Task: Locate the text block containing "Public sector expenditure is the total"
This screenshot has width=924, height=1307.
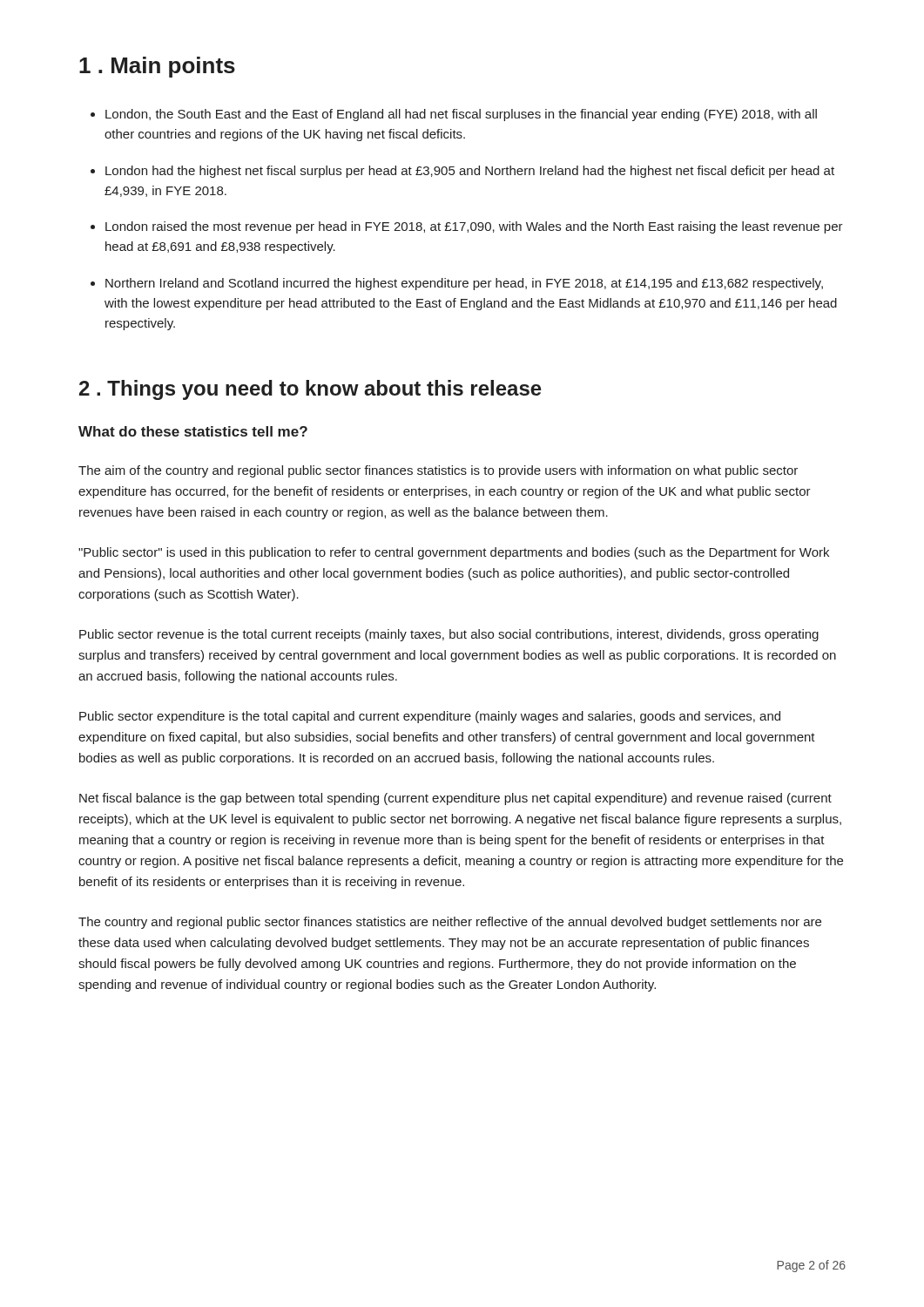Action: [462, 737]
